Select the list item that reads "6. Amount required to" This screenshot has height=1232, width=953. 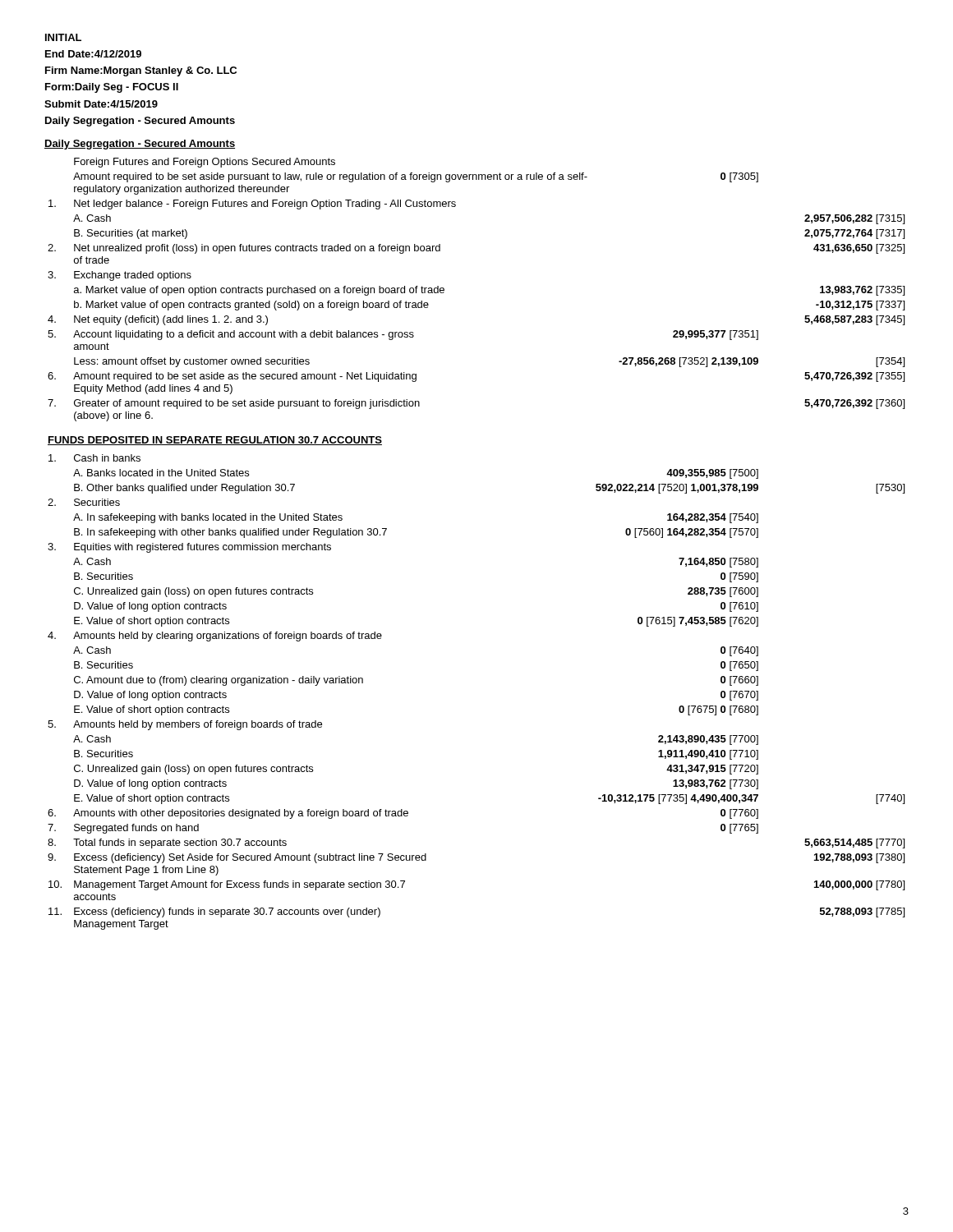pyautogui.click(x=243, y=377)
